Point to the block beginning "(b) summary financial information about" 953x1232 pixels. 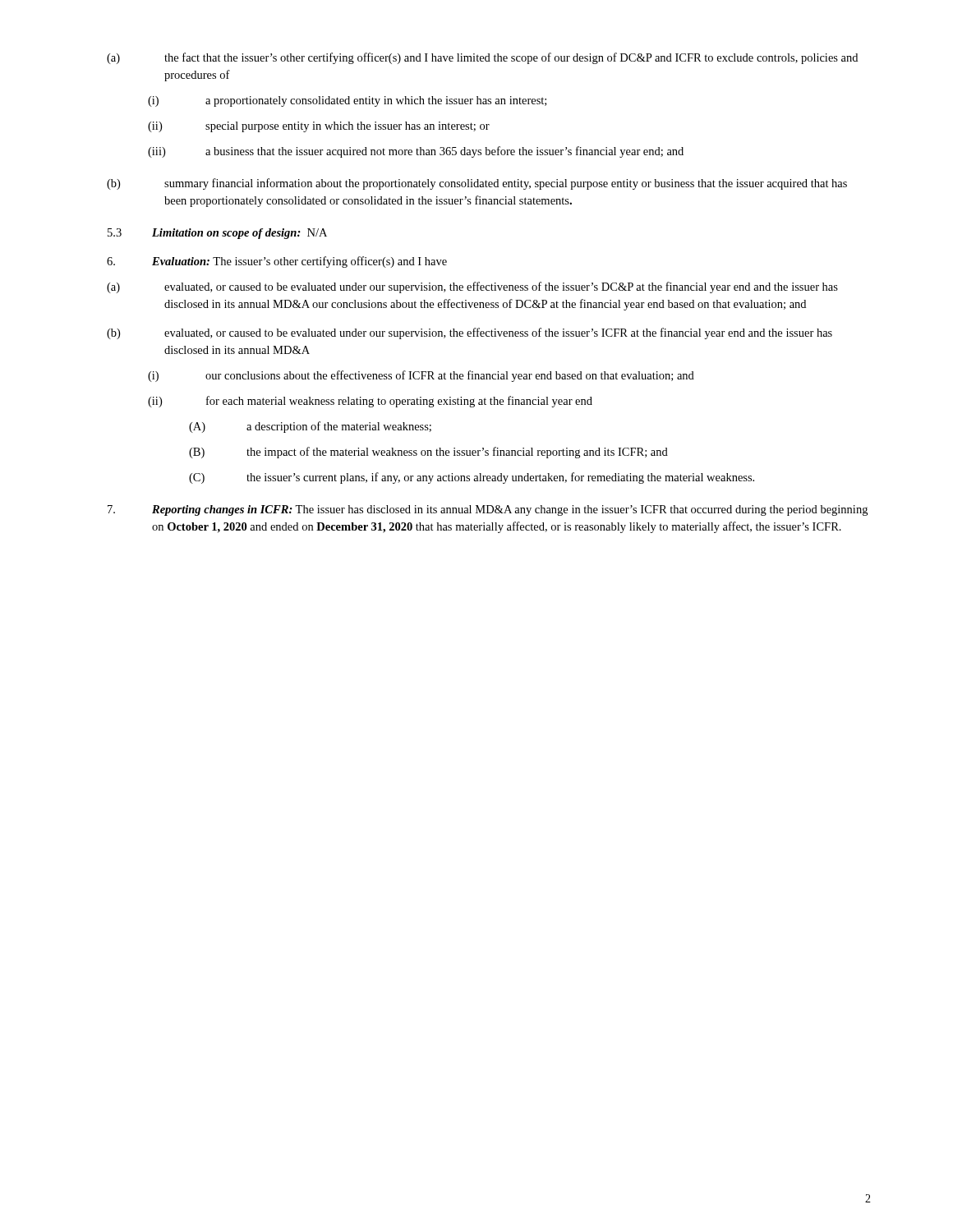[489, 192]
